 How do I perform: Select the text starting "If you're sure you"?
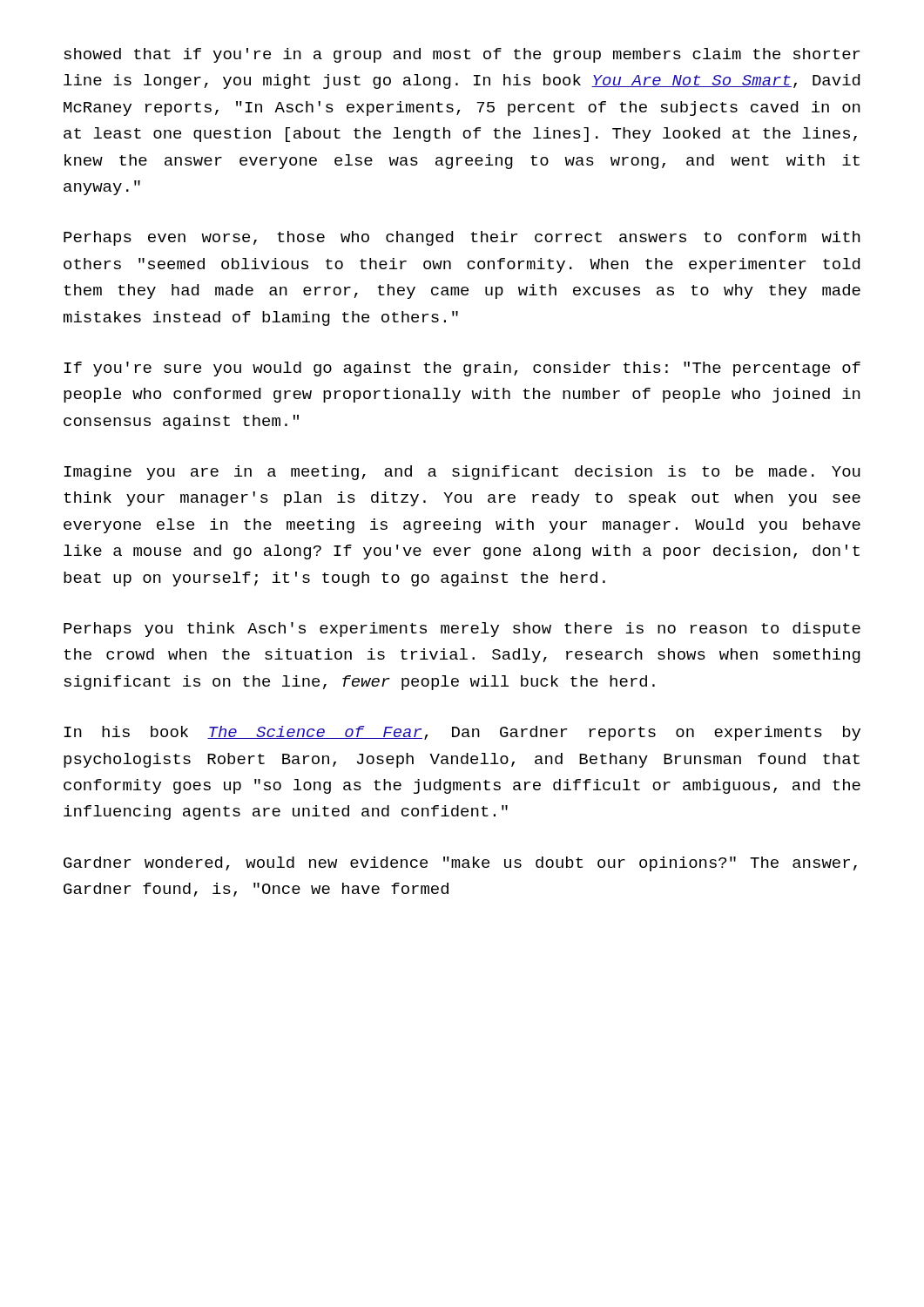pyautogui.click(x=462, y=395)
